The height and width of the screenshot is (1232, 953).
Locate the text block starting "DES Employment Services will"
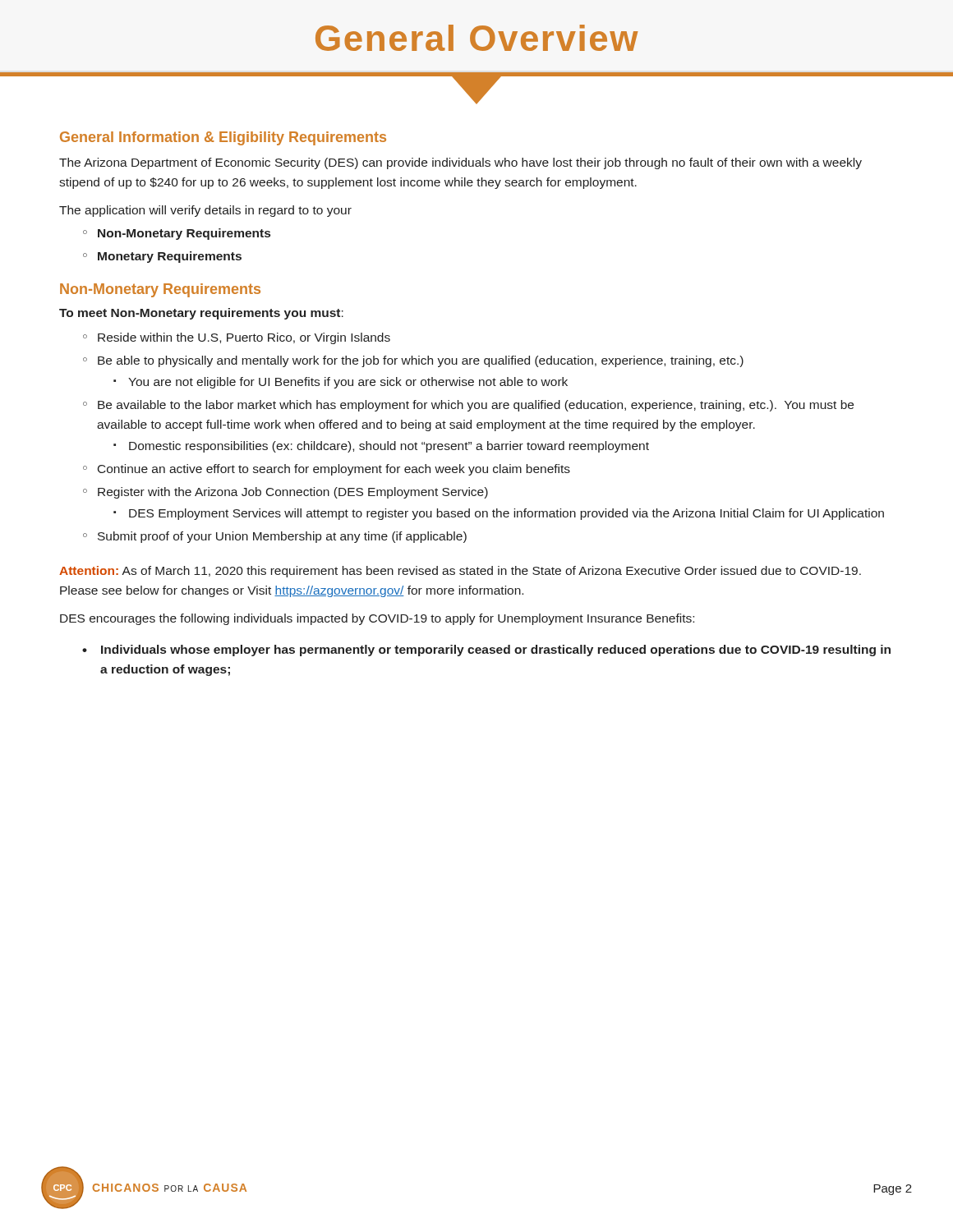point(506,513)
